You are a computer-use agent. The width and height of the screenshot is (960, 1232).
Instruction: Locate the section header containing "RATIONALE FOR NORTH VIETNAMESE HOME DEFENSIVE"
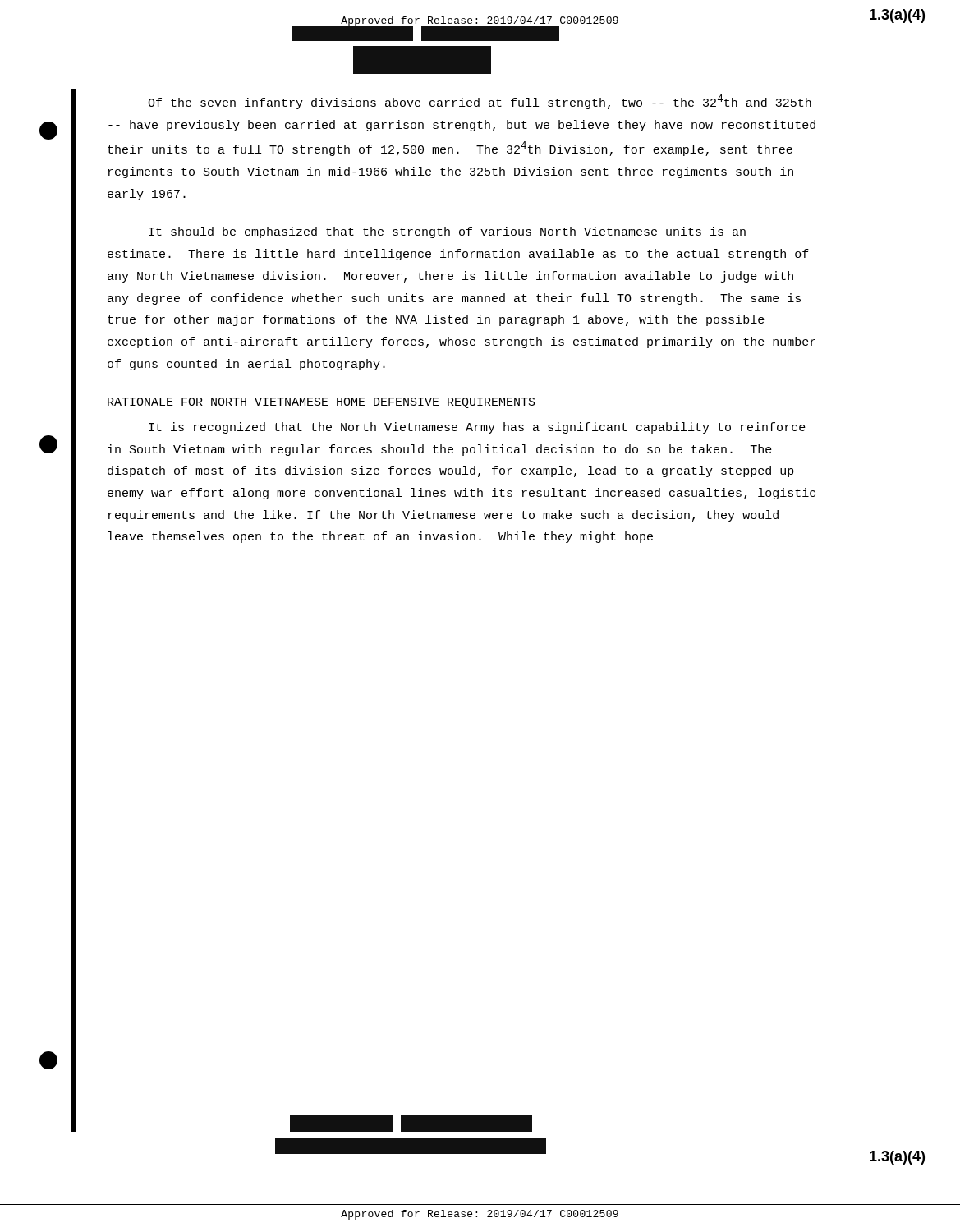pos(321,403)
